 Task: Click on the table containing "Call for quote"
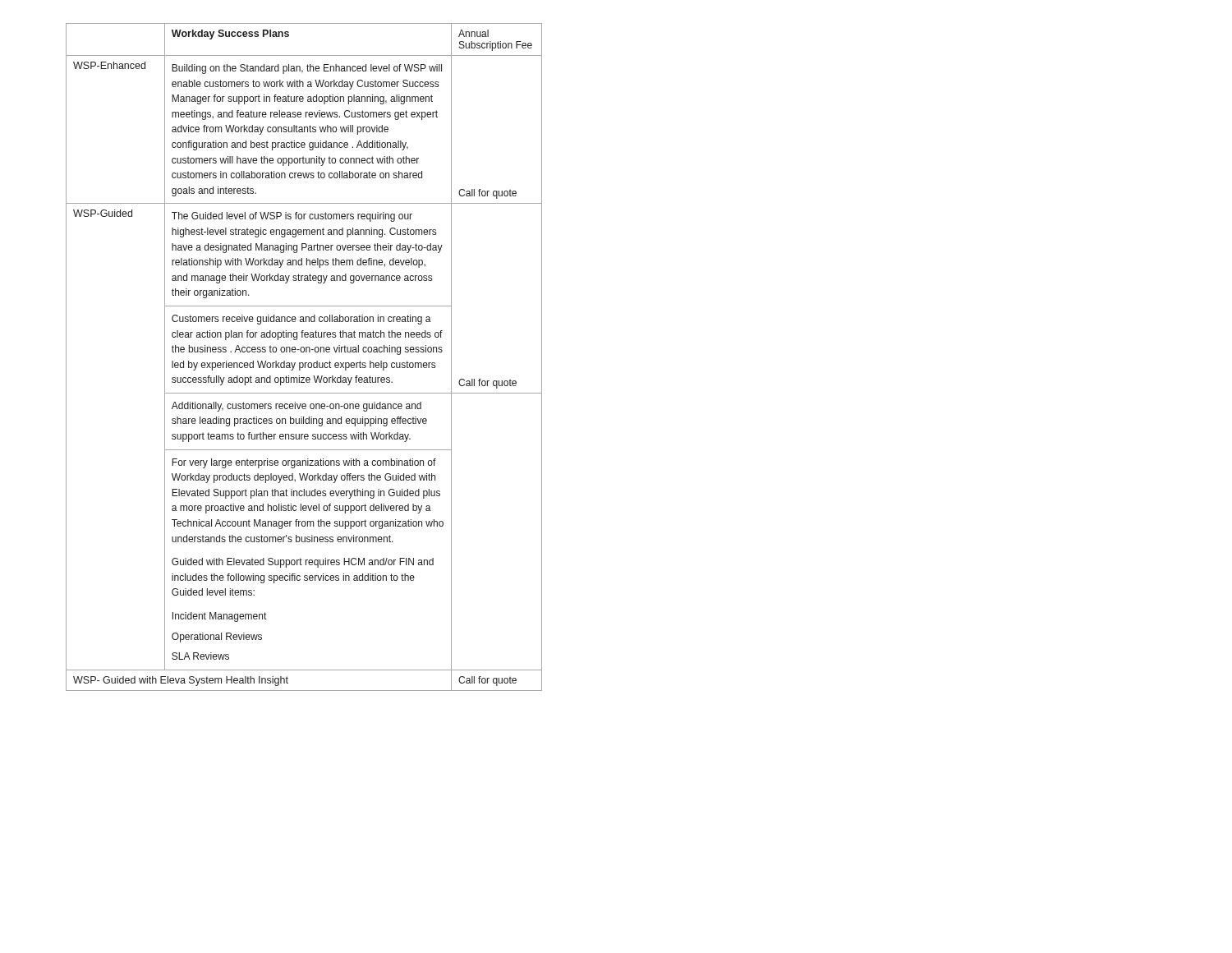coord(304,357)
